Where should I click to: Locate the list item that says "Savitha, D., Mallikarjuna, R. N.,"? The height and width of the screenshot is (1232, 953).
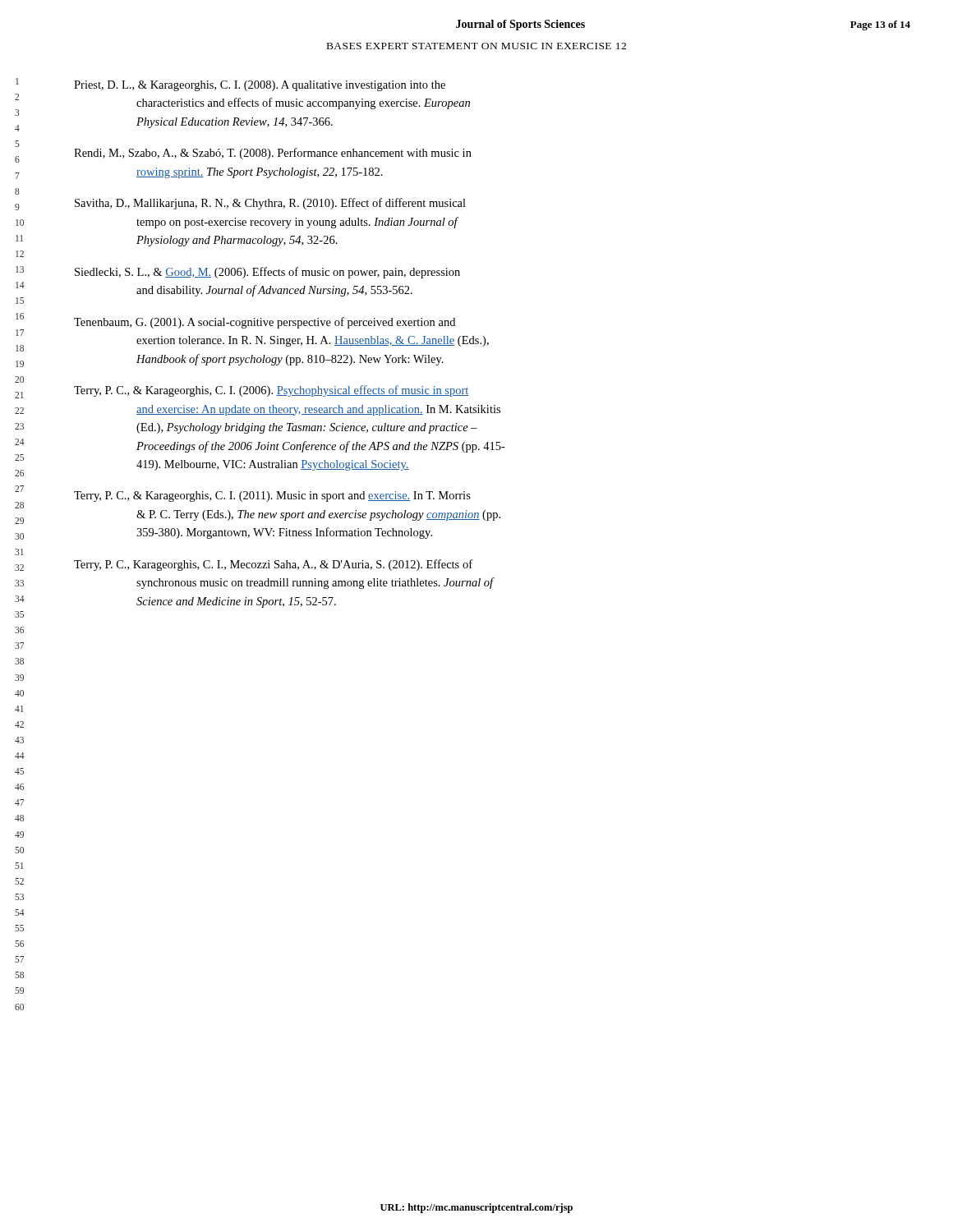pos(270,204)
